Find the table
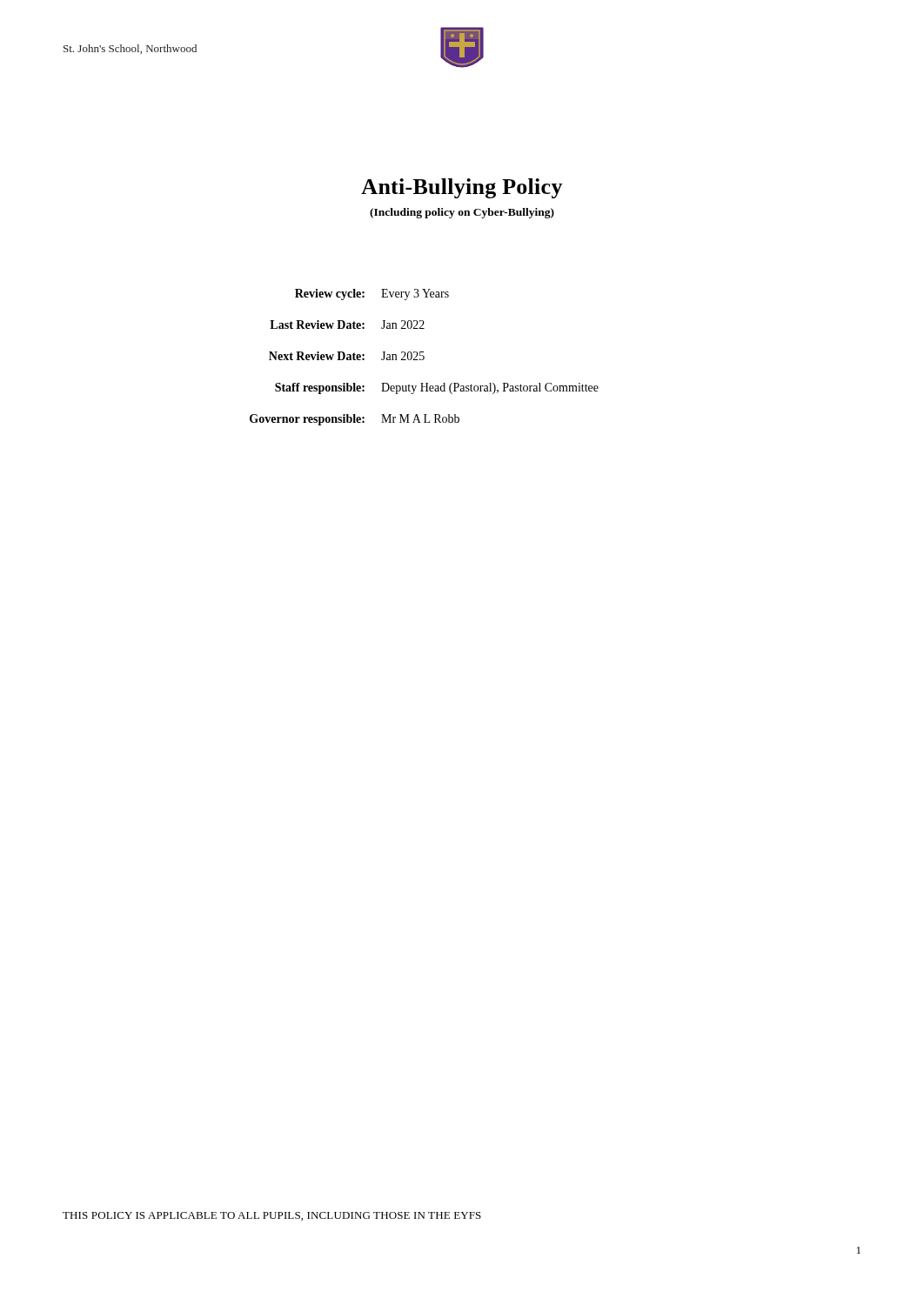Viewport: 924px width, 1305px height. pos(479,357)
